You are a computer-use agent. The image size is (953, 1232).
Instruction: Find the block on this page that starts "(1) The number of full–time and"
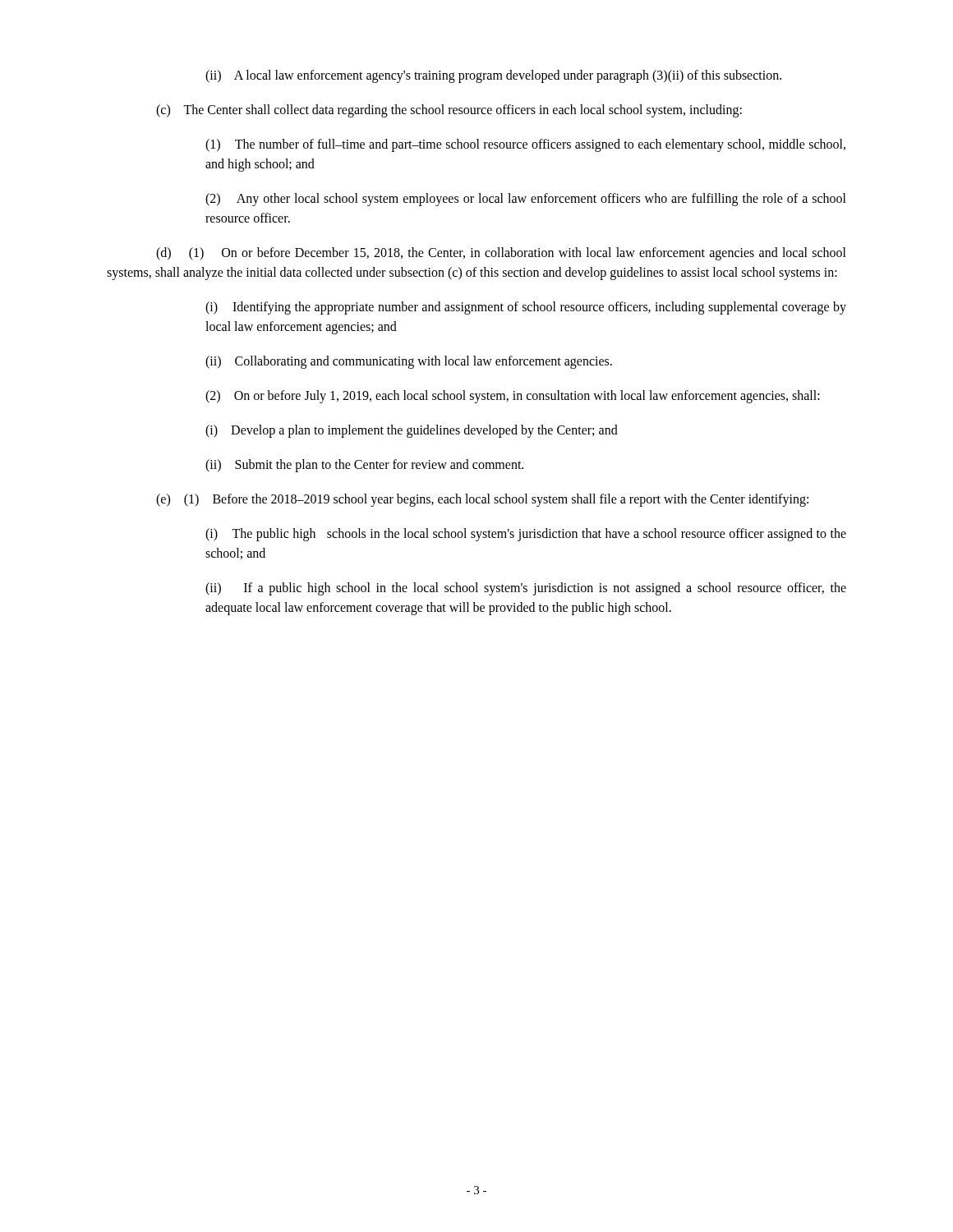526,154
